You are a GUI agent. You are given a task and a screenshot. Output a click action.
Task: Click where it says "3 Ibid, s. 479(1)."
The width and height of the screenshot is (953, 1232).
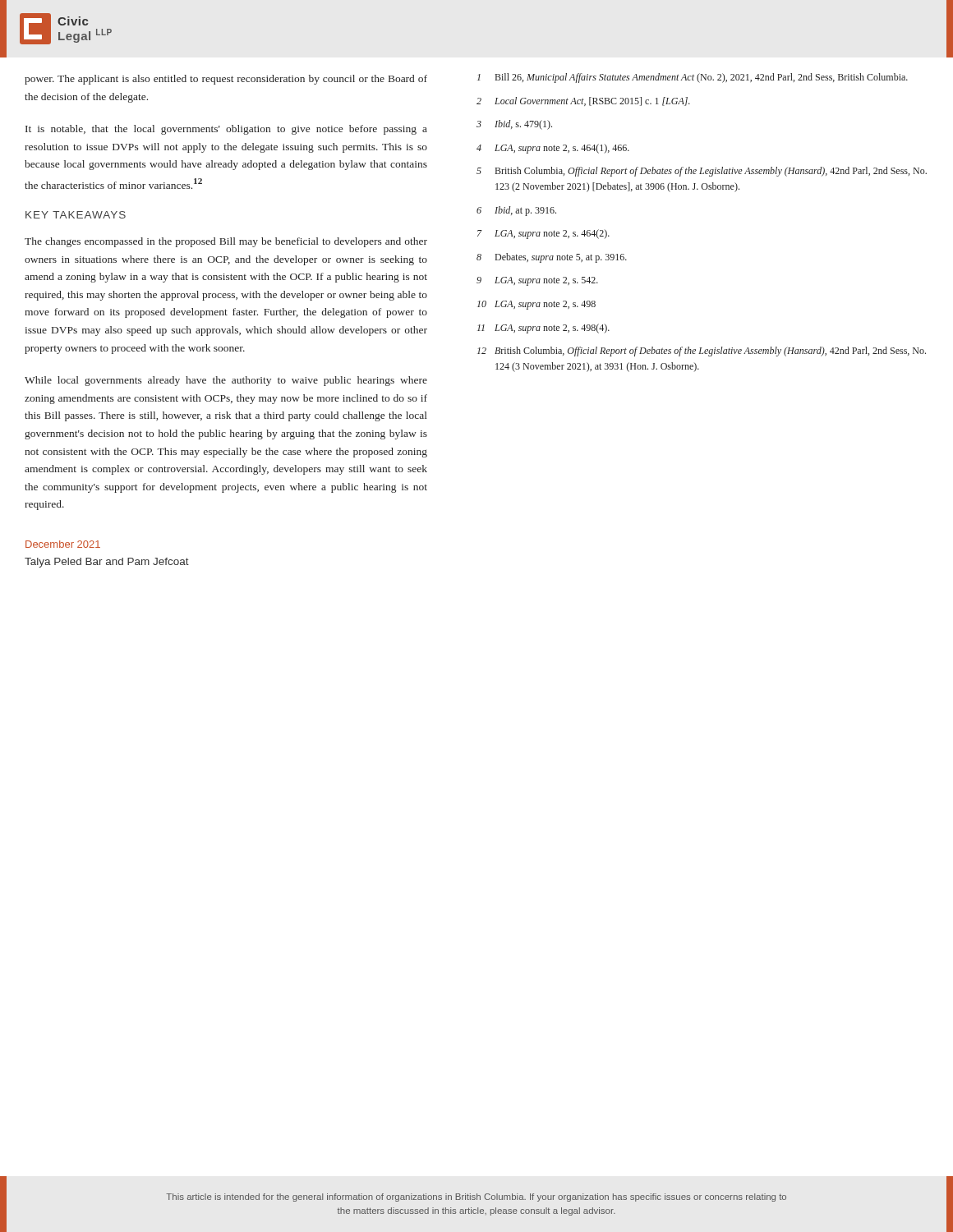pos(514,125)
